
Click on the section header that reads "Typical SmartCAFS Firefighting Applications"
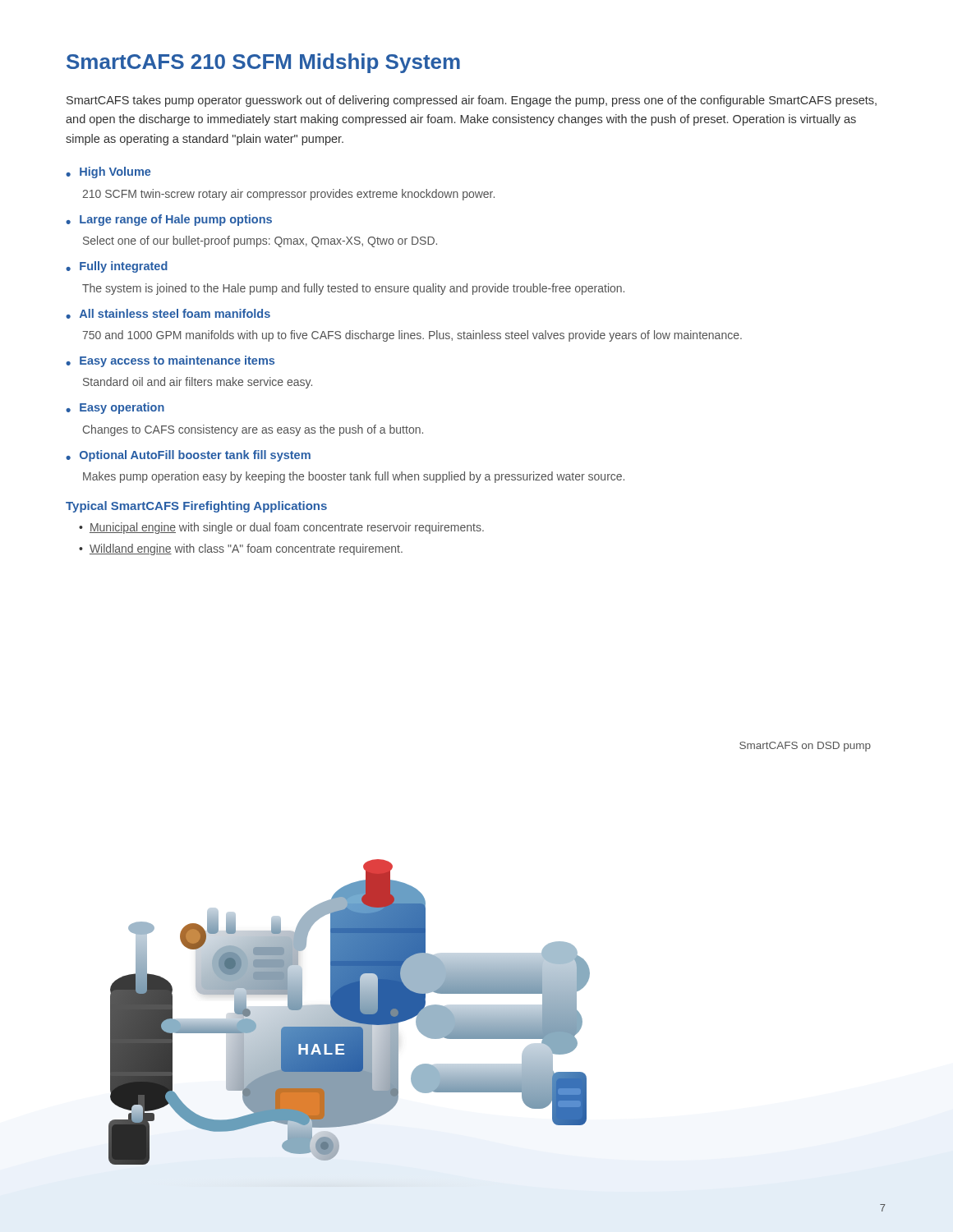pyautogui.click(x=197, y=506)
